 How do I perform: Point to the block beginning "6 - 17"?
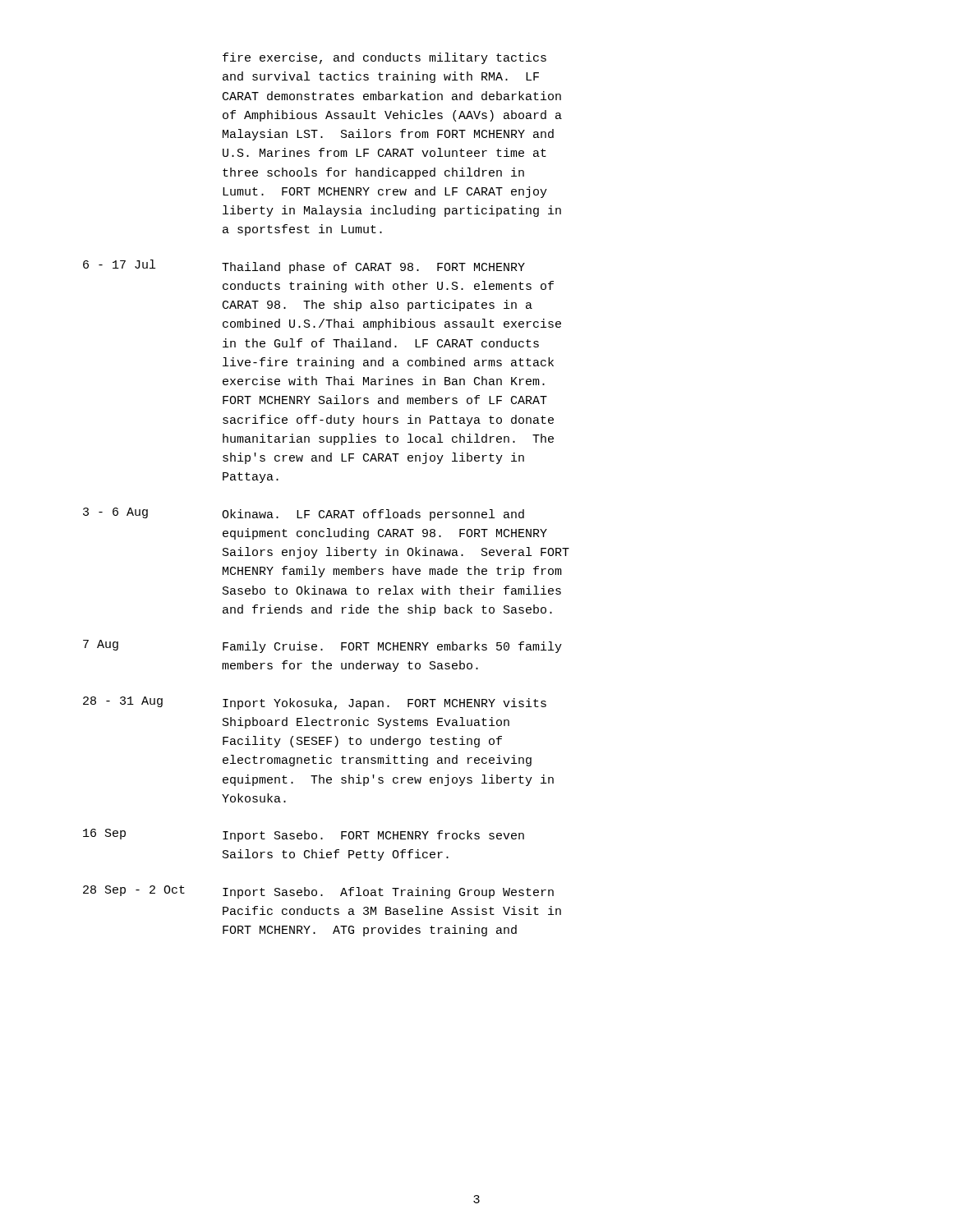(x=485, y=373)
